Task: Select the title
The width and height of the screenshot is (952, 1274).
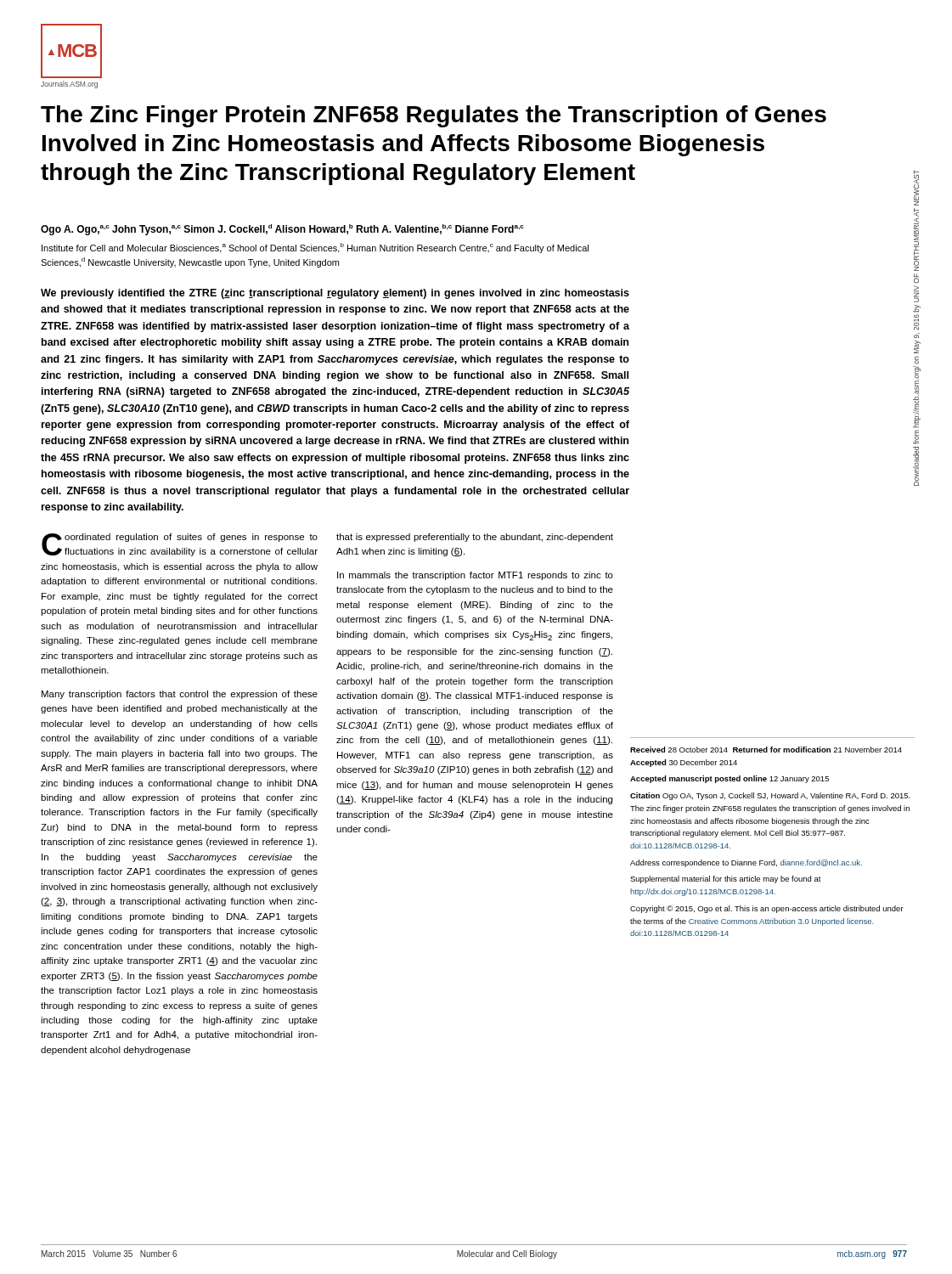Action: [x=448, y=144]
